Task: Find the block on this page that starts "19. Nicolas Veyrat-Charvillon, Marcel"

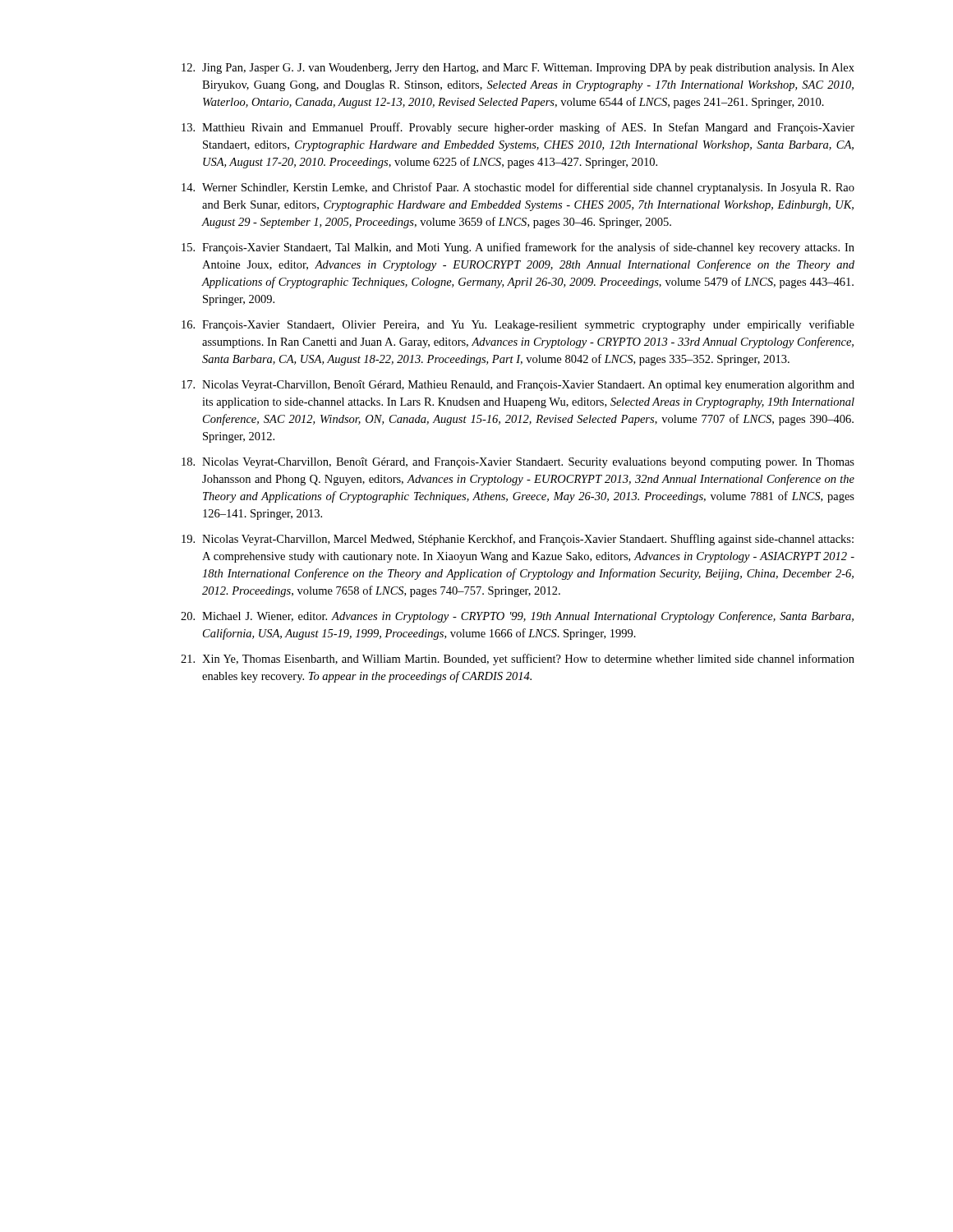Action: [x=509, y=565]
